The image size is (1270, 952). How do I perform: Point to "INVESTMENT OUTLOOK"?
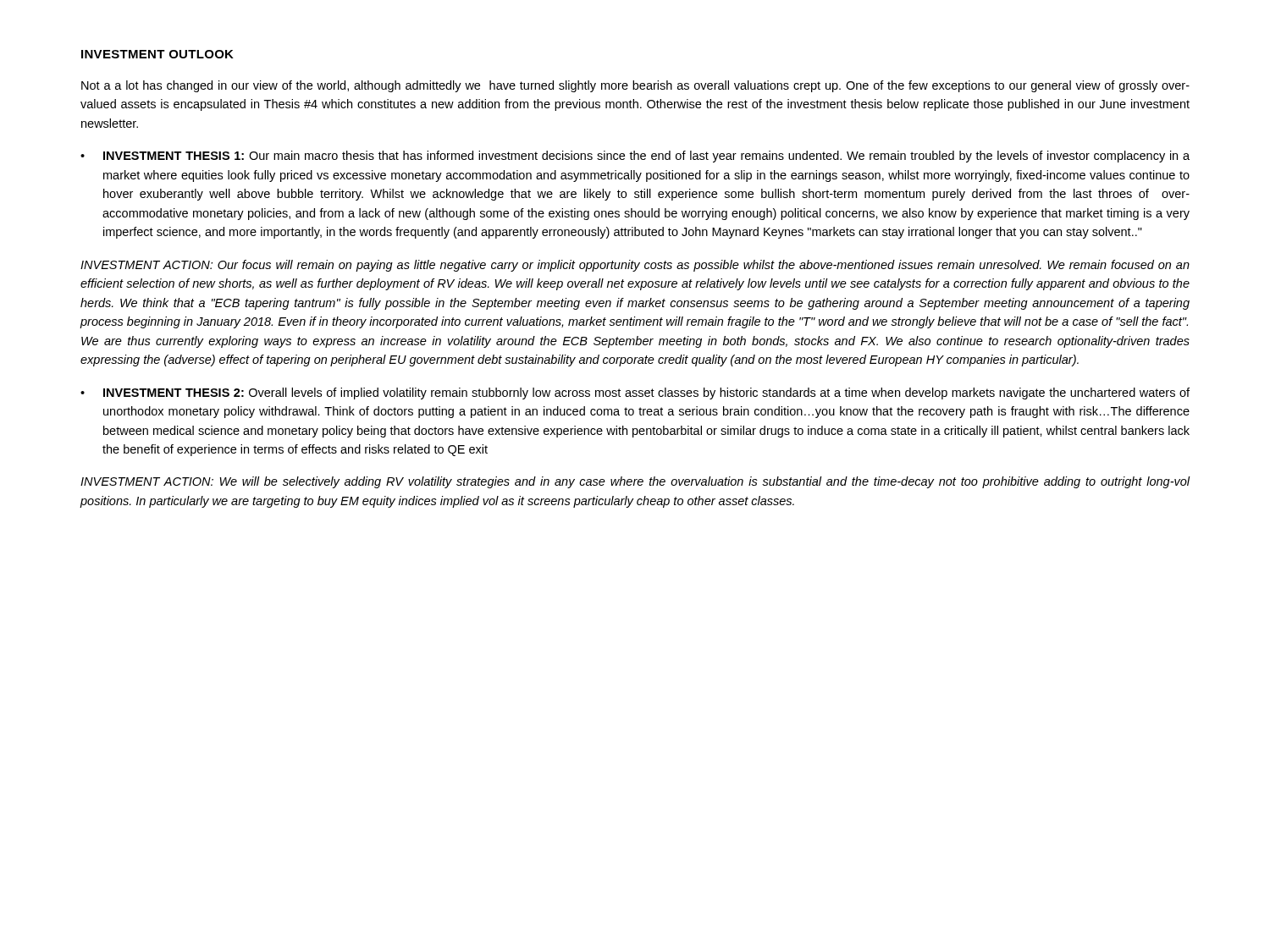click(x=157, y=54)
